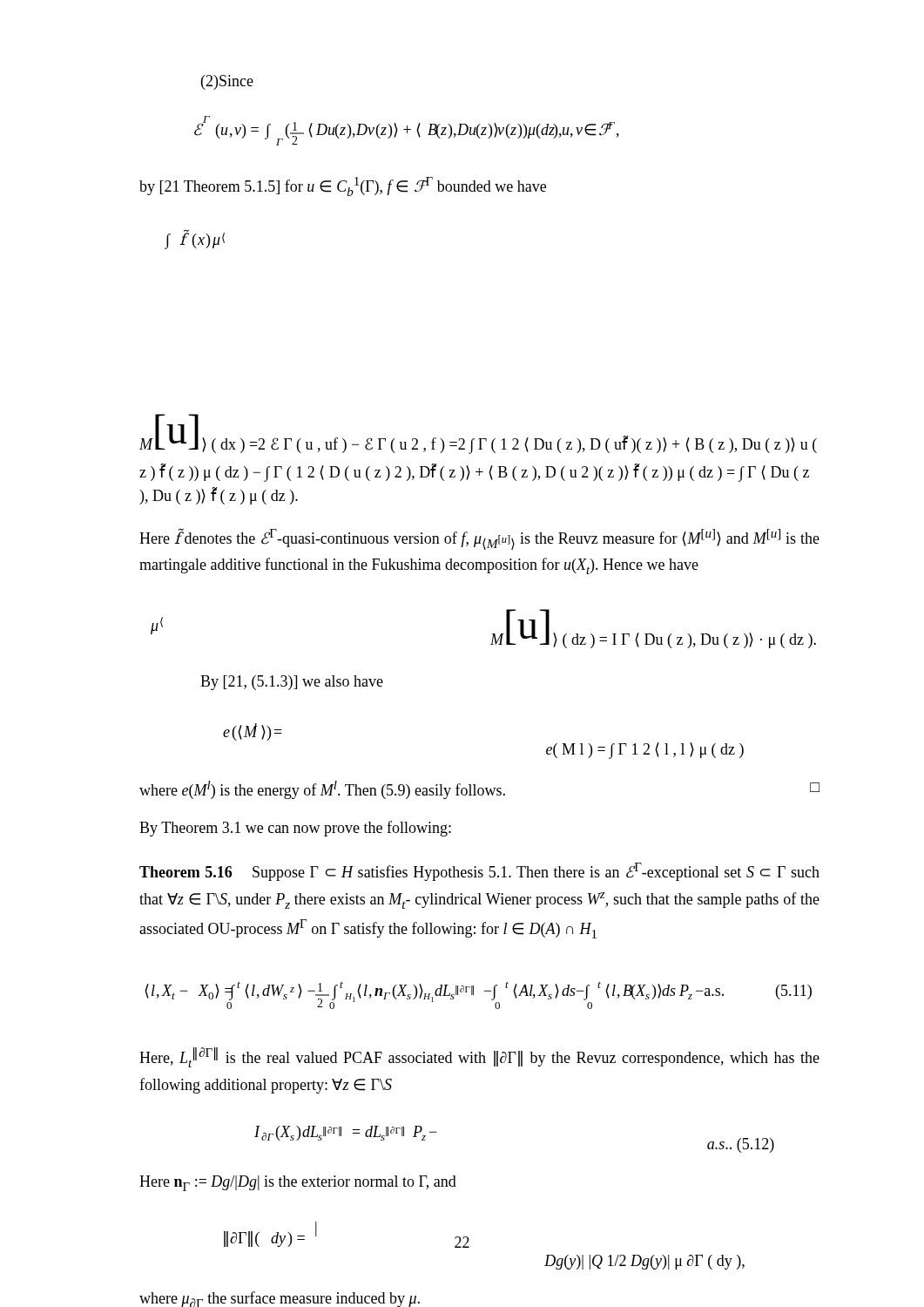Locate the formula with the text "I ∂Γ ( X s ) dL"
Viewport: 924px width, 1307px height.
375,1137
